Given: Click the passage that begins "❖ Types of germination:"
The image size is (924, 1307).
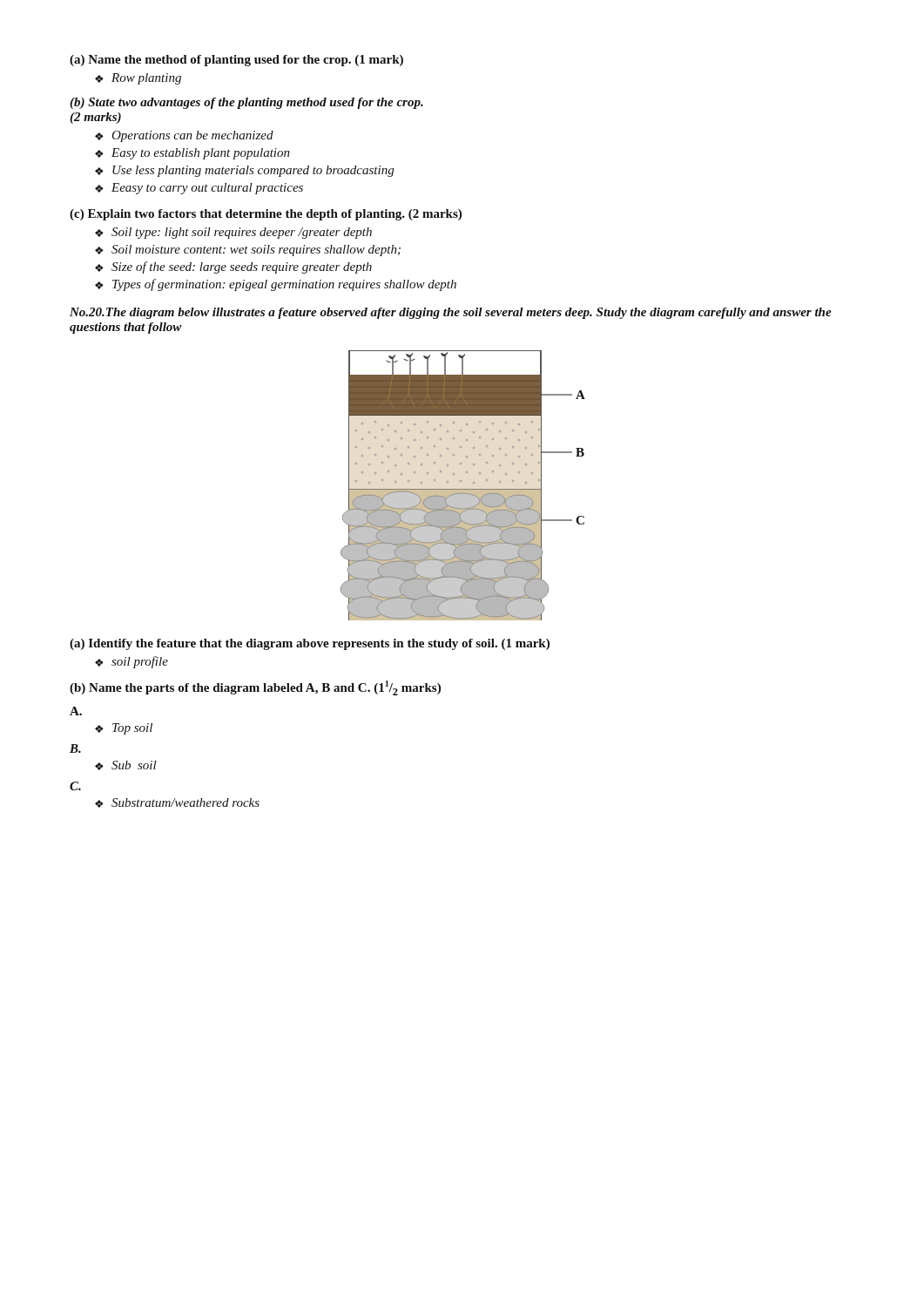Looking at the screenshot, I should pos(275,285).
